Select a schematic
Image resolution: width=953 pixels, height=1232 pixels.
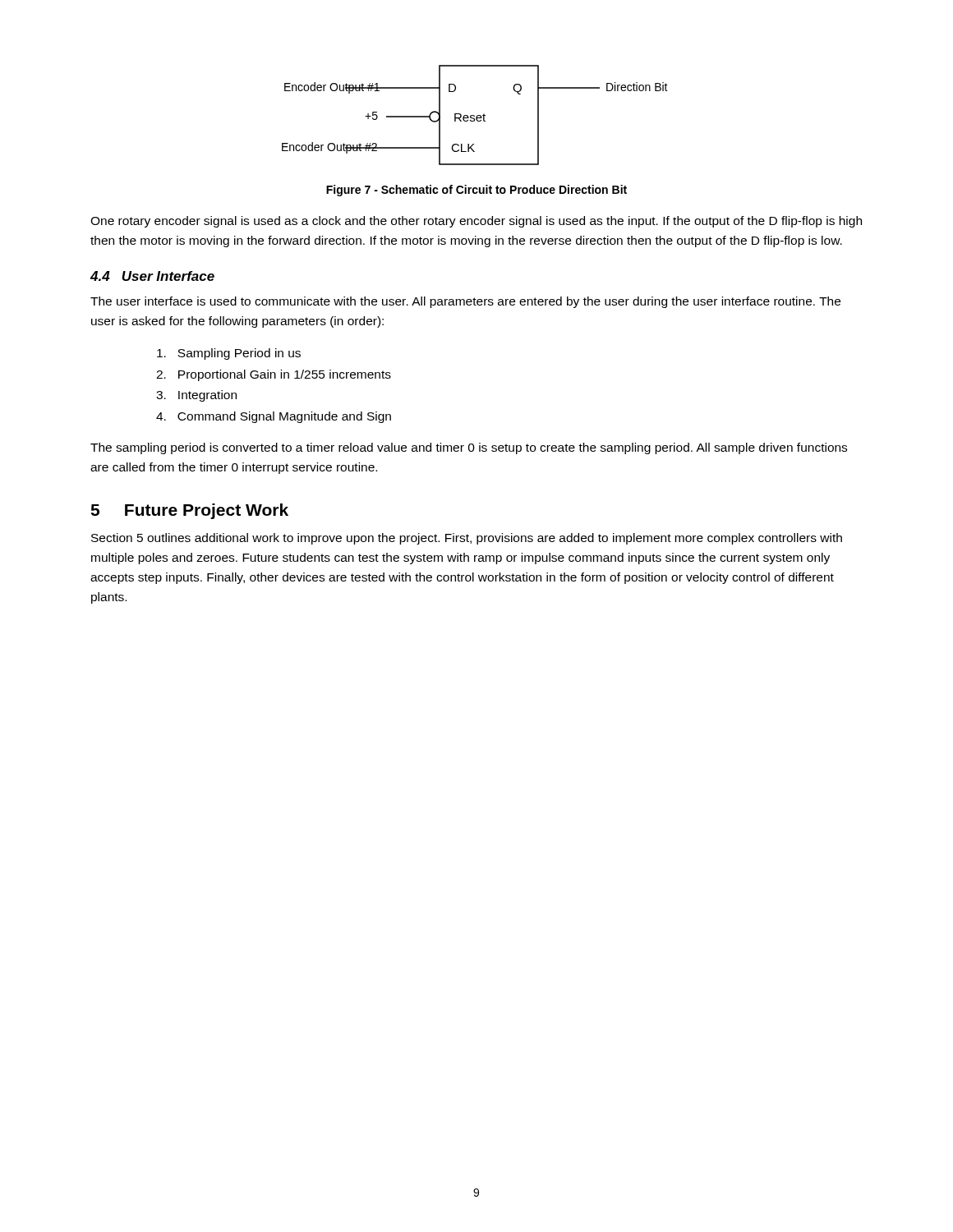476,117
